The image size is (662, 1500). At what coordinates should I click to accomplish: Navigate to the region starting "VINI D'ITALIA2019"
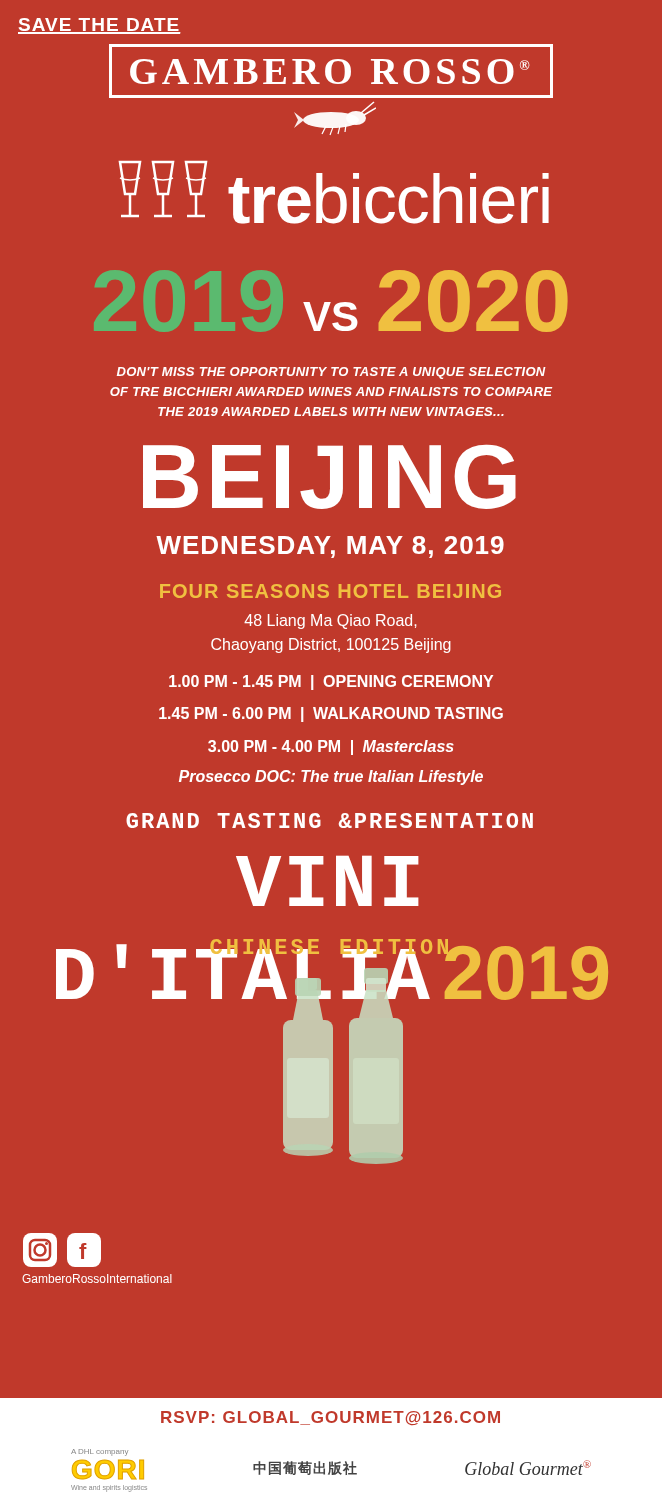tap(331, 932)
